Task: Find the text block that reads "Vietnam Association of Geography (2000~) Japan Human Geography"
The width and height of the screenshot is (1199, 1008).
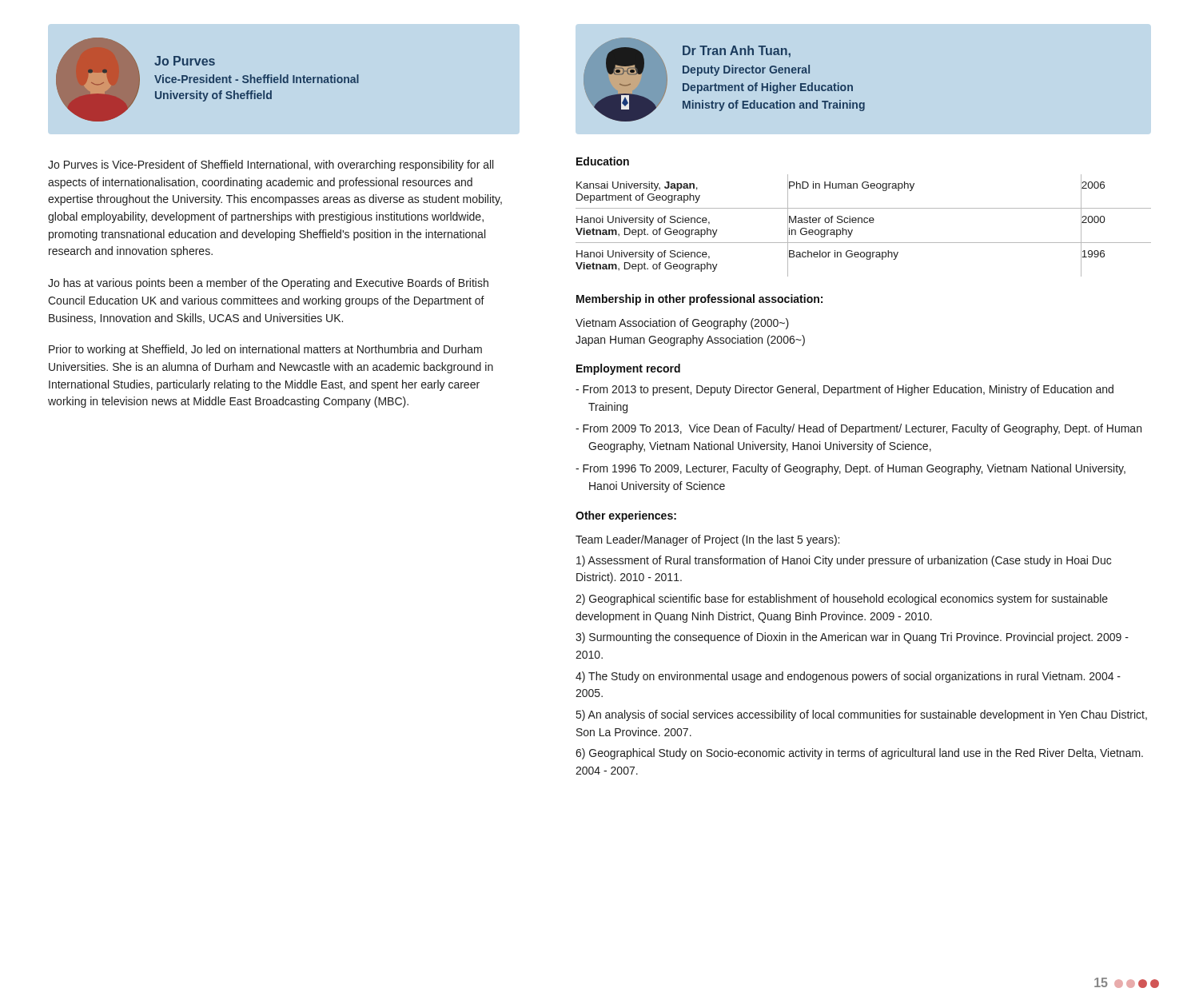Action: 690,331
